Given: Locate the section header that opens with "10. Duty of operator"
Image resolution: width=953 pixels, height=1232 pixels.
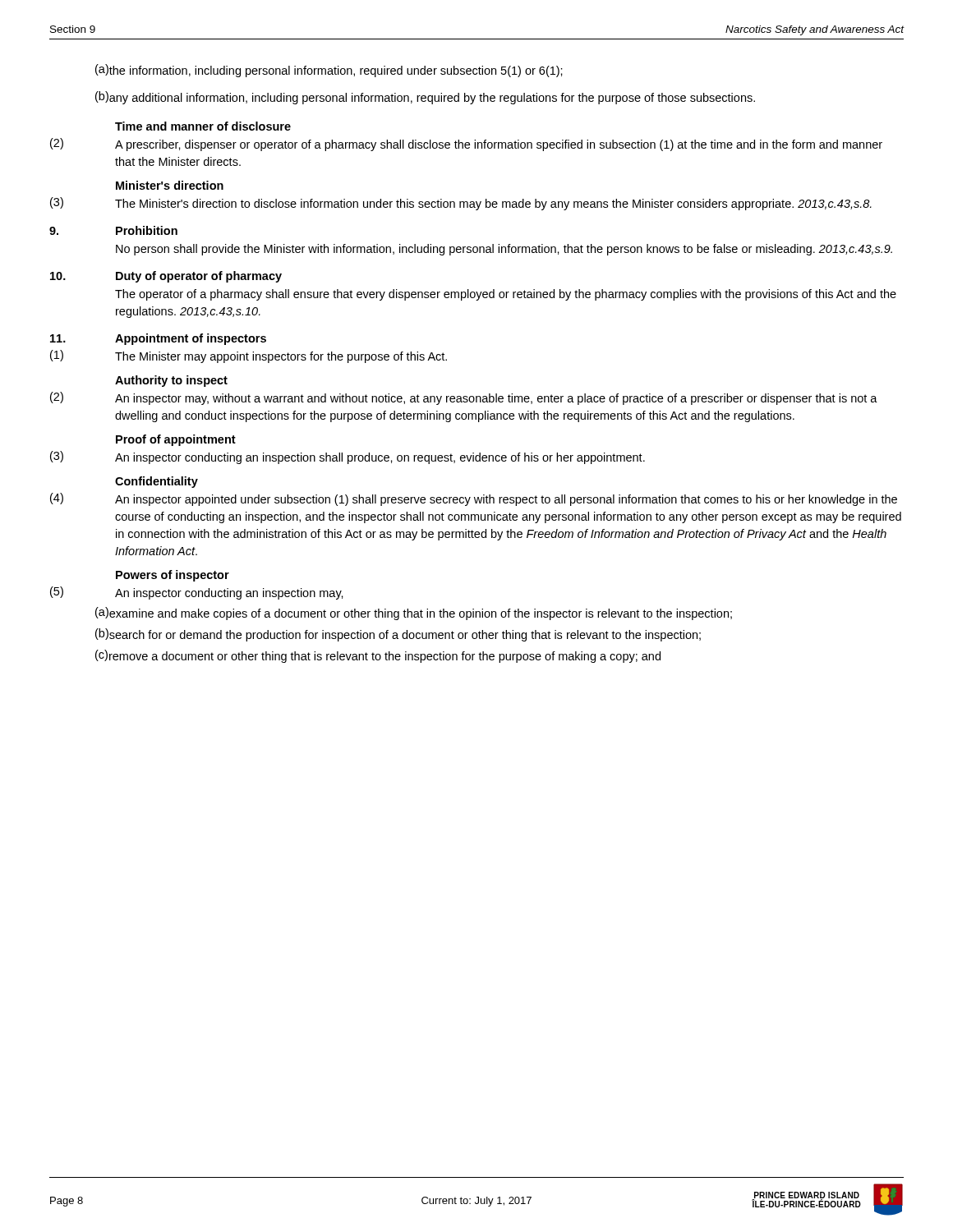Looking at the screenshot, I should [x=166, y=276].
